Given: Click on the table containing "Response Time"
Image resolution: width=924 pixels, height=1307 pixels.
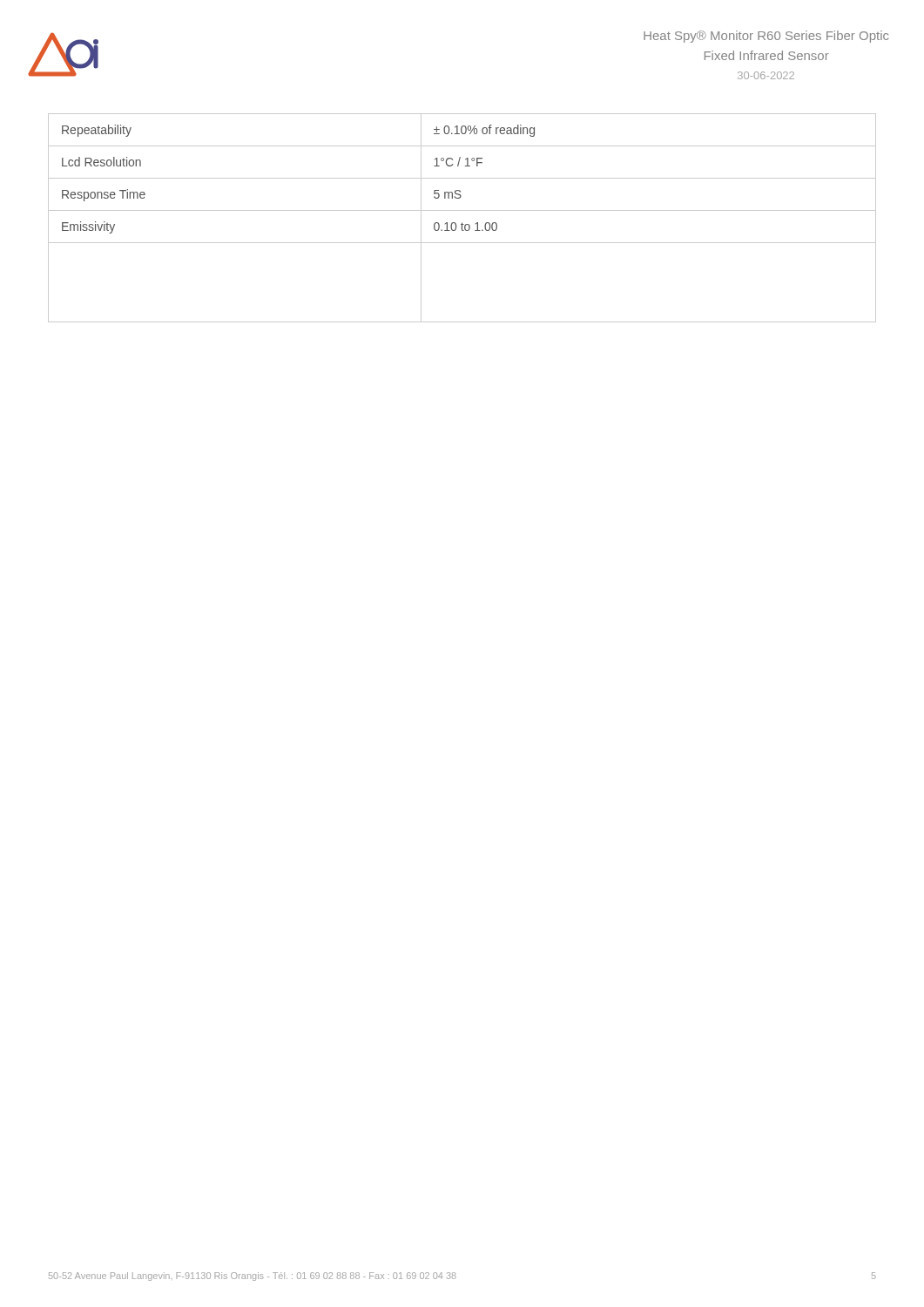Looking at the screenshot, I should pyautogui.click(x=462, y=218).
